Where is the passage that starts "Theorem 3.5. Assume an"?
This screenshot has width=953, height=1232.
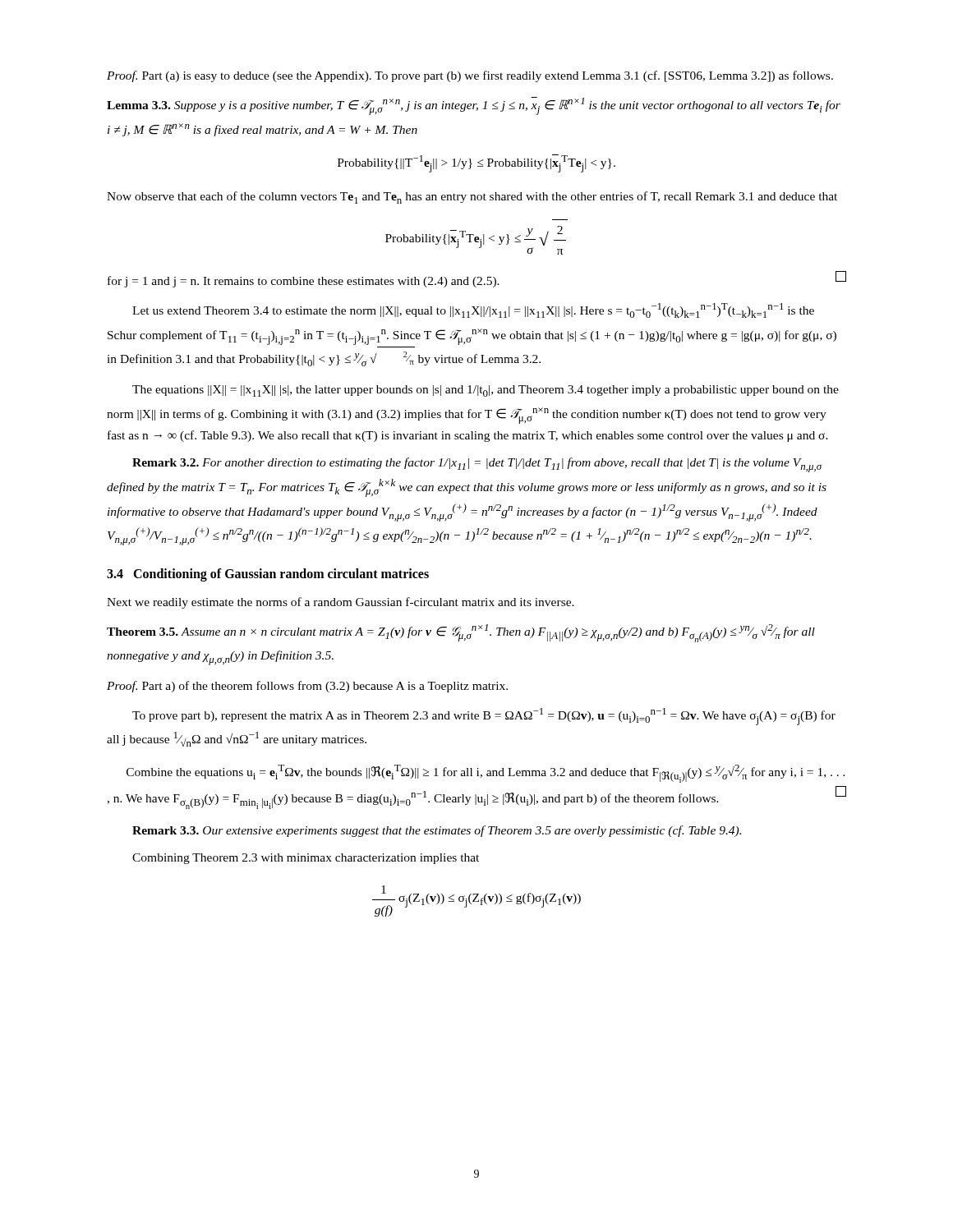point(461,643)
